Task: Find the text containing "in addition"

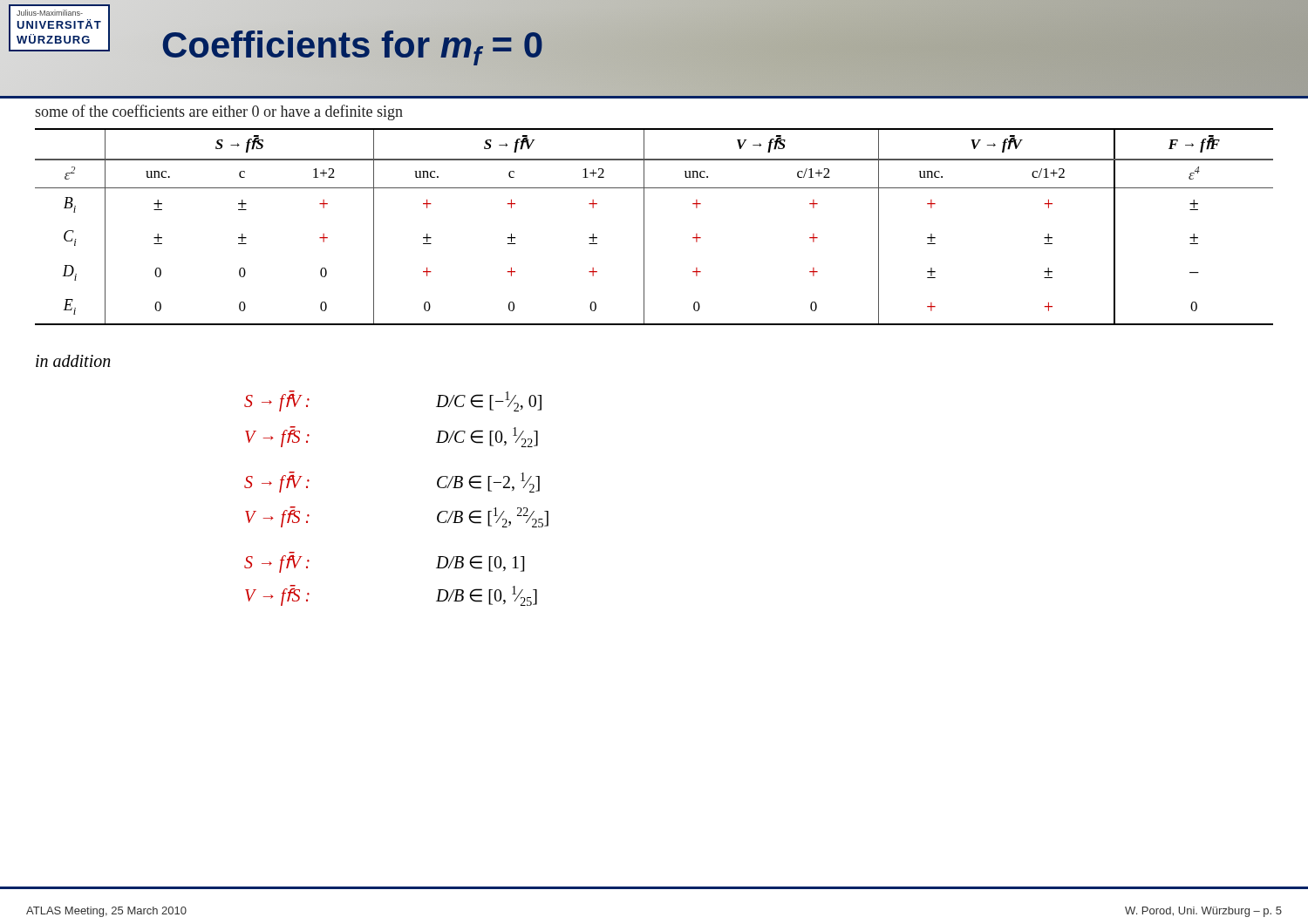Action: click(73, 361)
